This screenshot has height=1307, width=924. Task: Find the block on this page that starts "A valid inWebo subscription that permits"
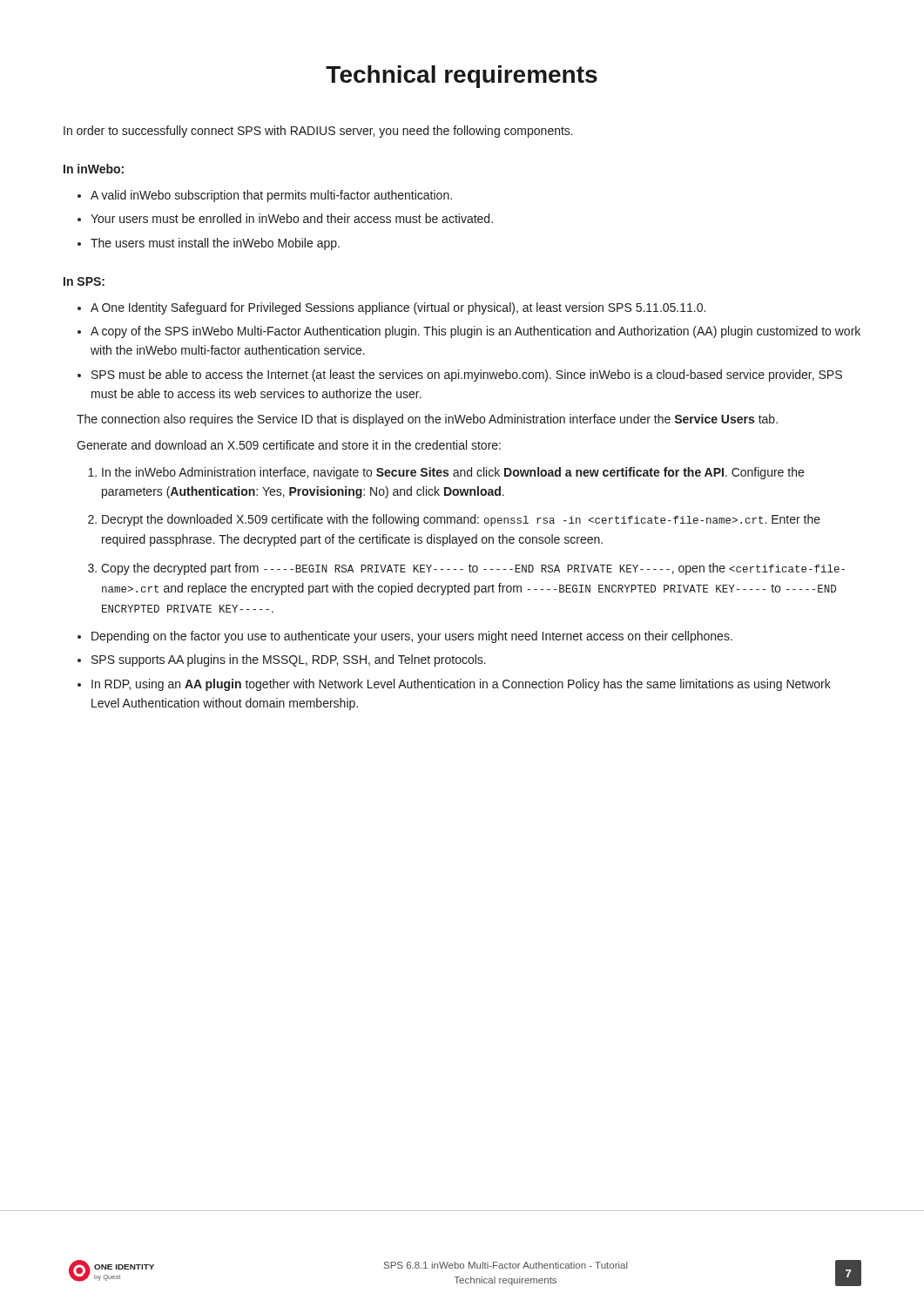[x=272, y=195]
